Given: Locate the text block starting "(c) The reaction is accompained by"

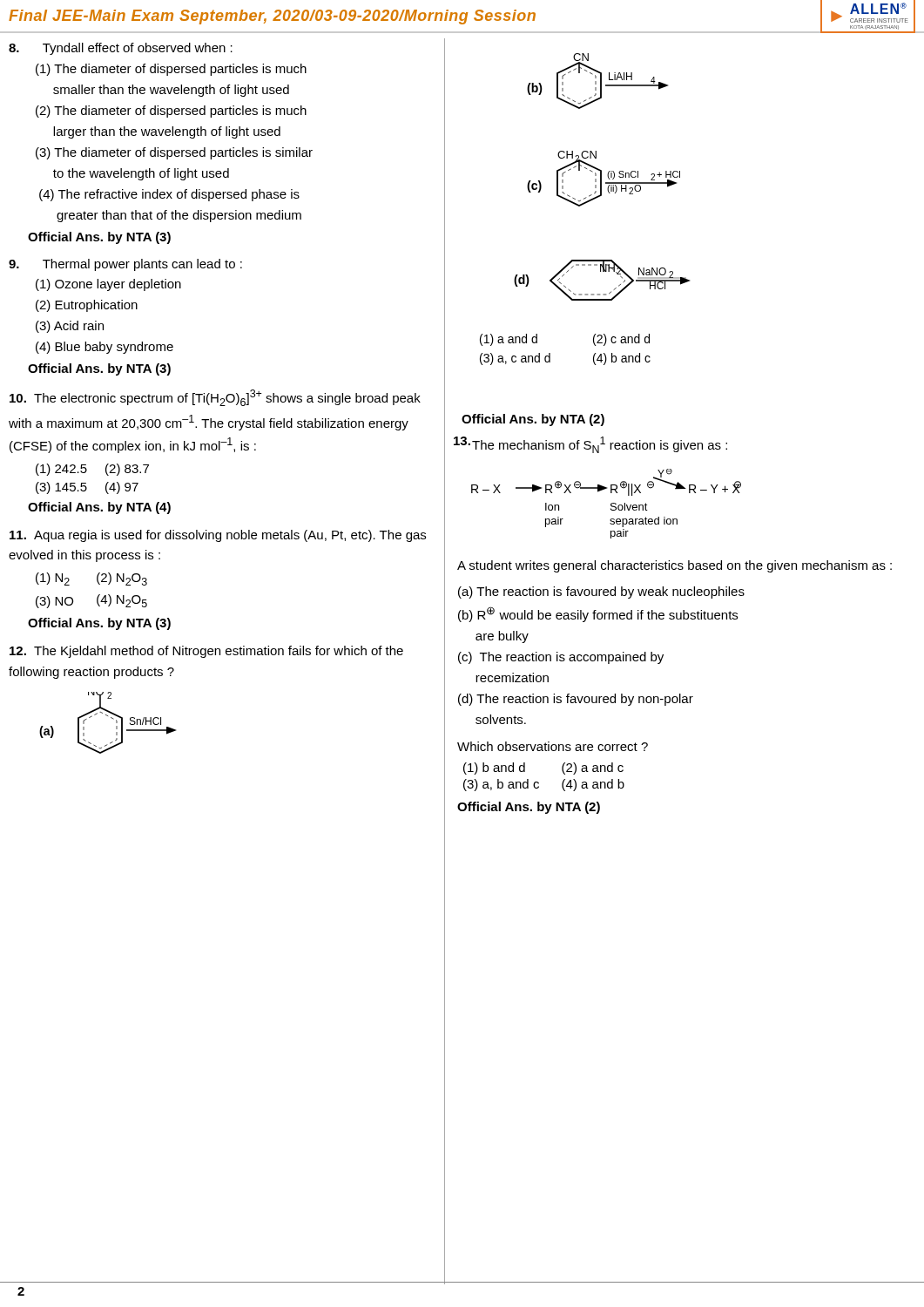Looking at the screenshot, I should click(x=561, y=667).
